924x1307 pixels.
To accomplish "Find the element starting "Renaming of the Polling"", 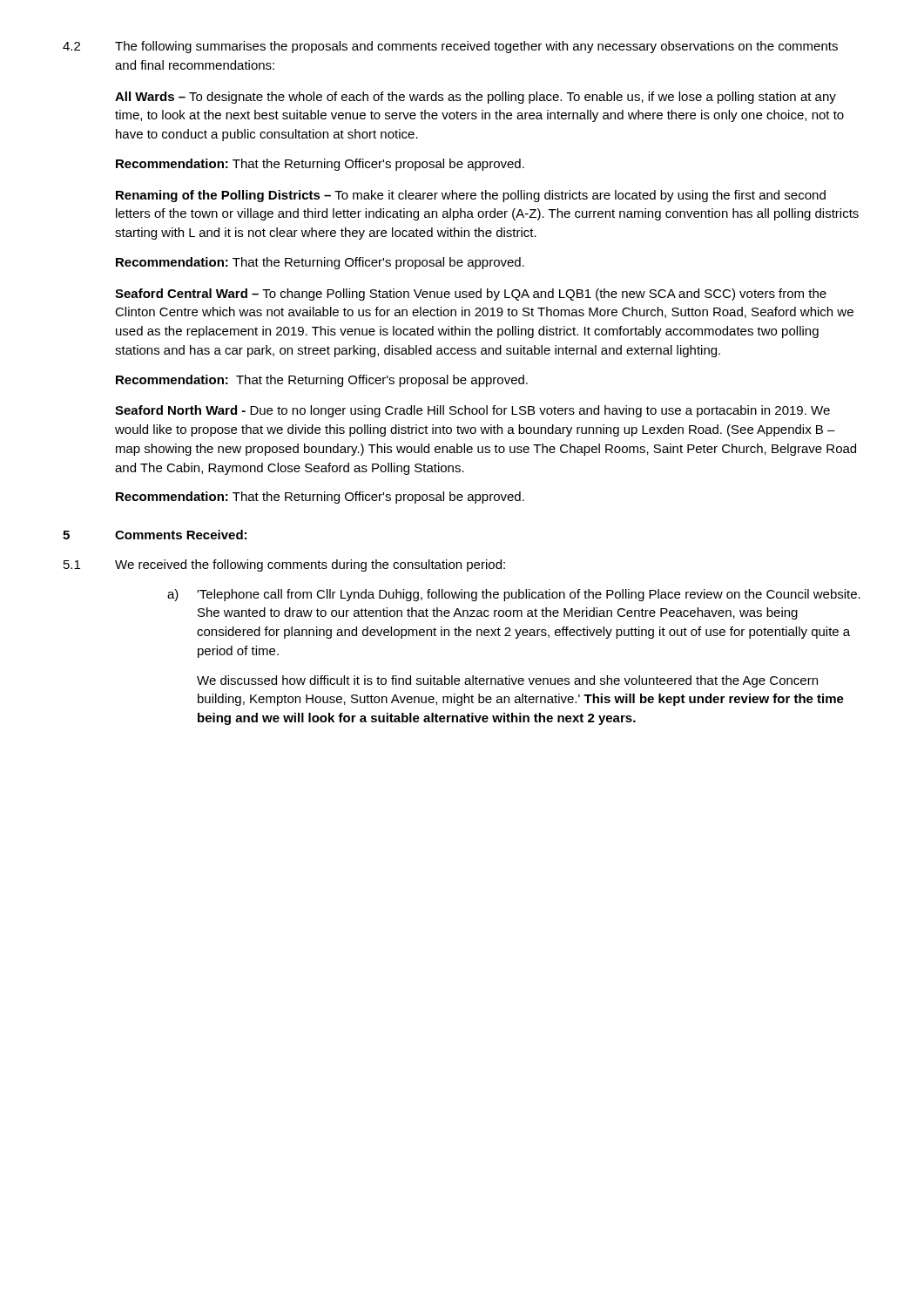I will [x=487, y=213].
